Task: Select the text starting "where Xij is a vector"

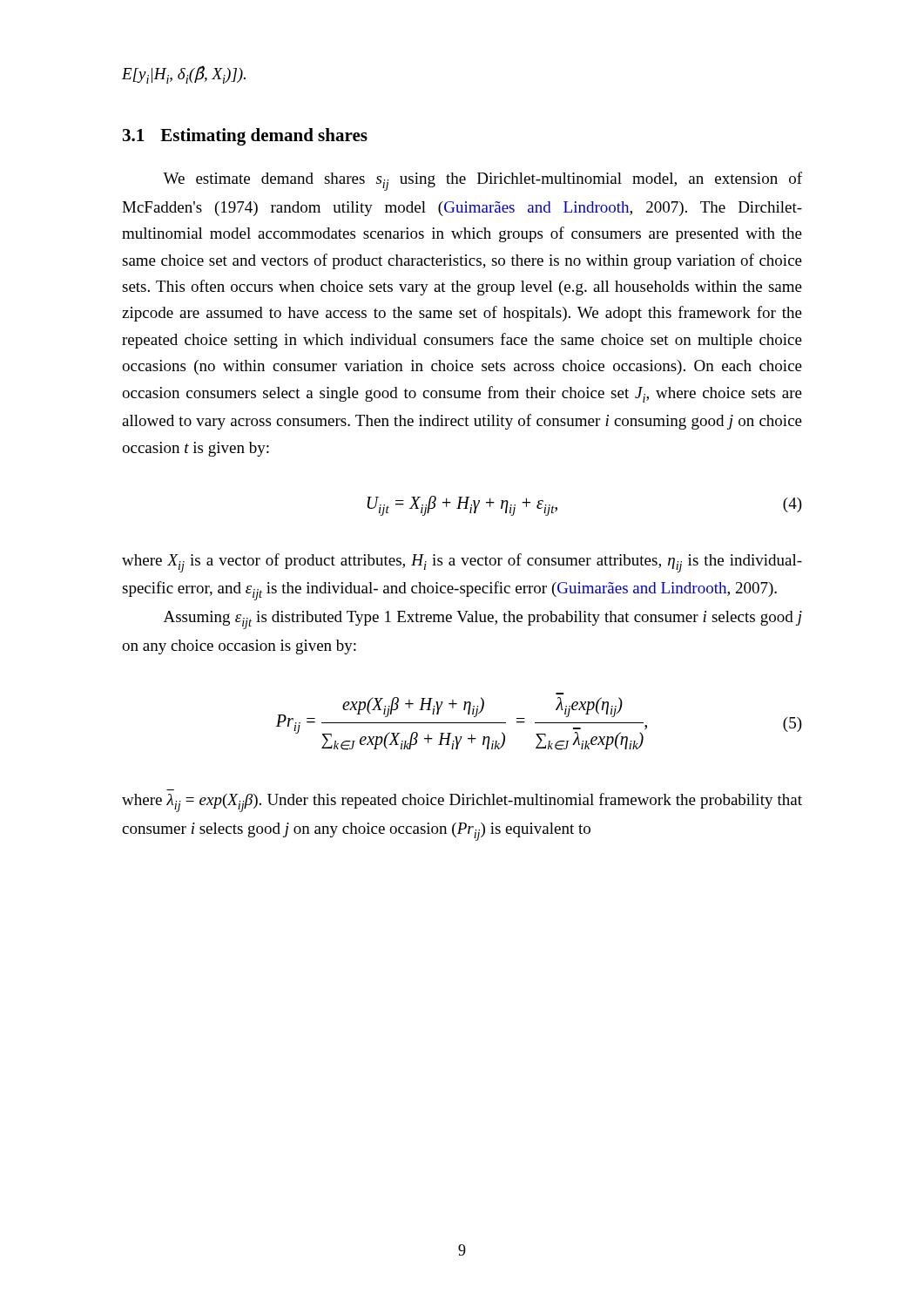Action: tap(462, 576)
